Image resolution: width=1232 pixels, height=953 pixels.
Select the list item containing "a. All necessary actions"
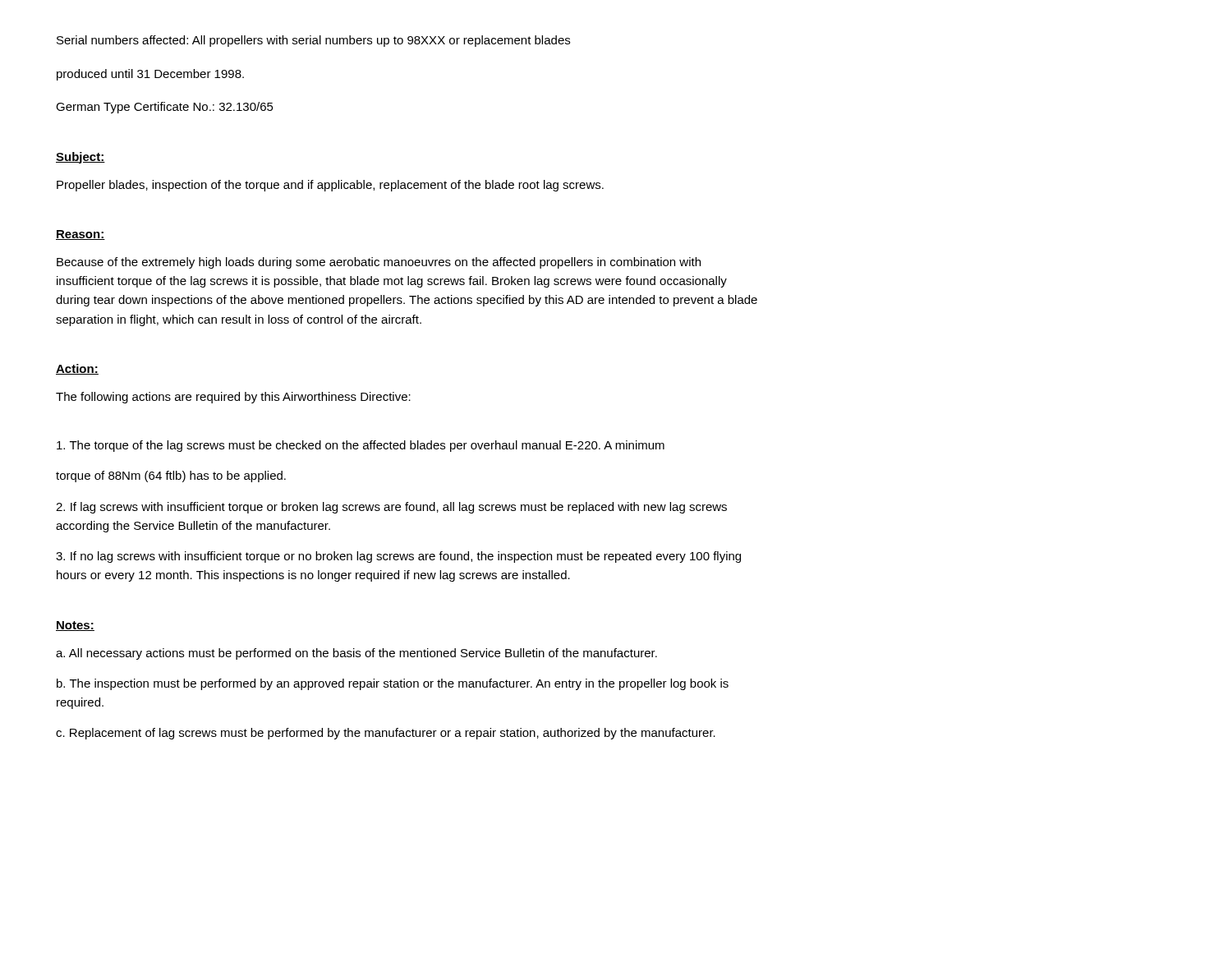click(x=357, y=652)
